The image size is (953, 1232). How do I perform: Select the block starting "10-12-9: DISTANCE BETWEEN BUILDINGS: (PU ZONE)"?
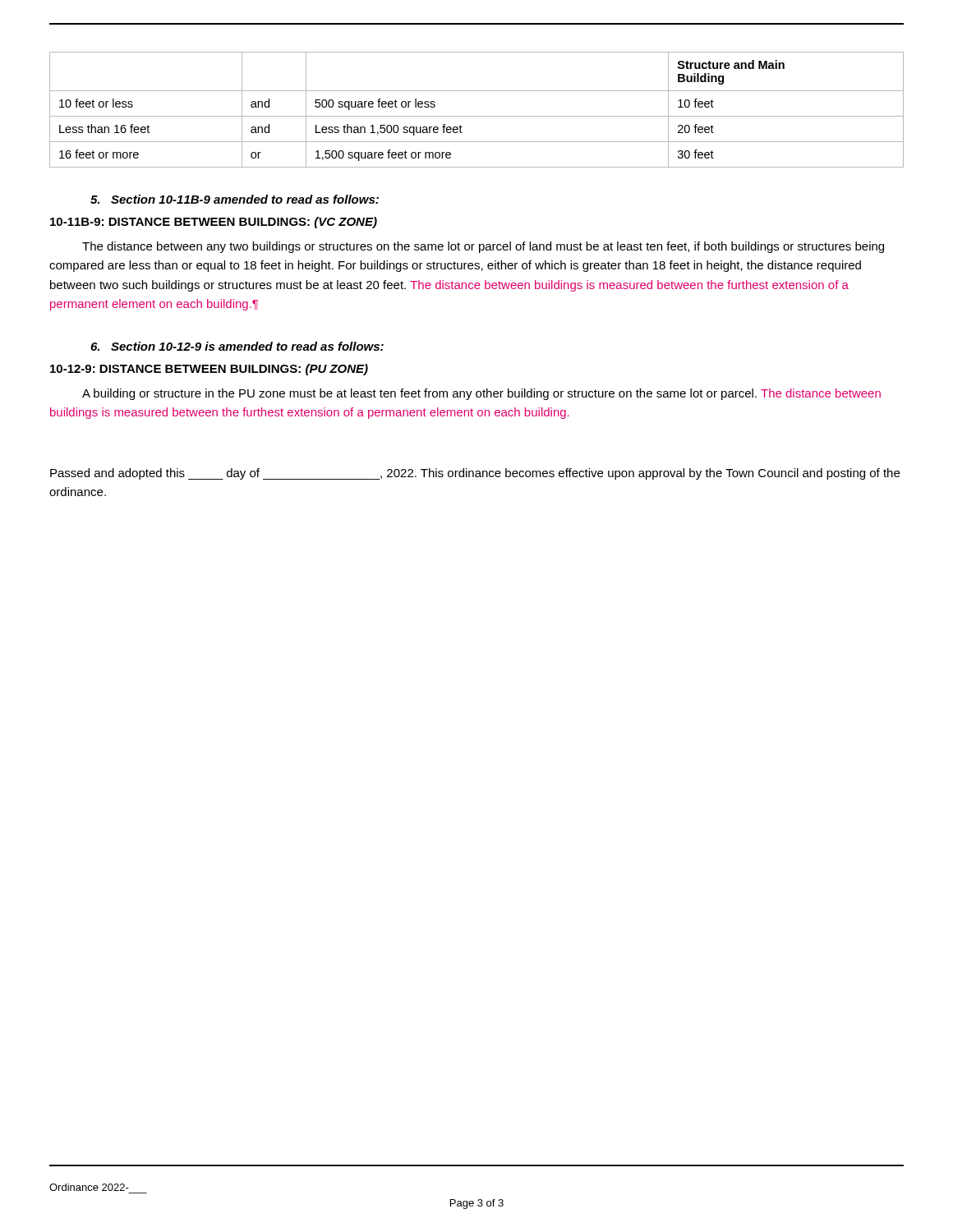pyautogui.click(x=209, y=368)
